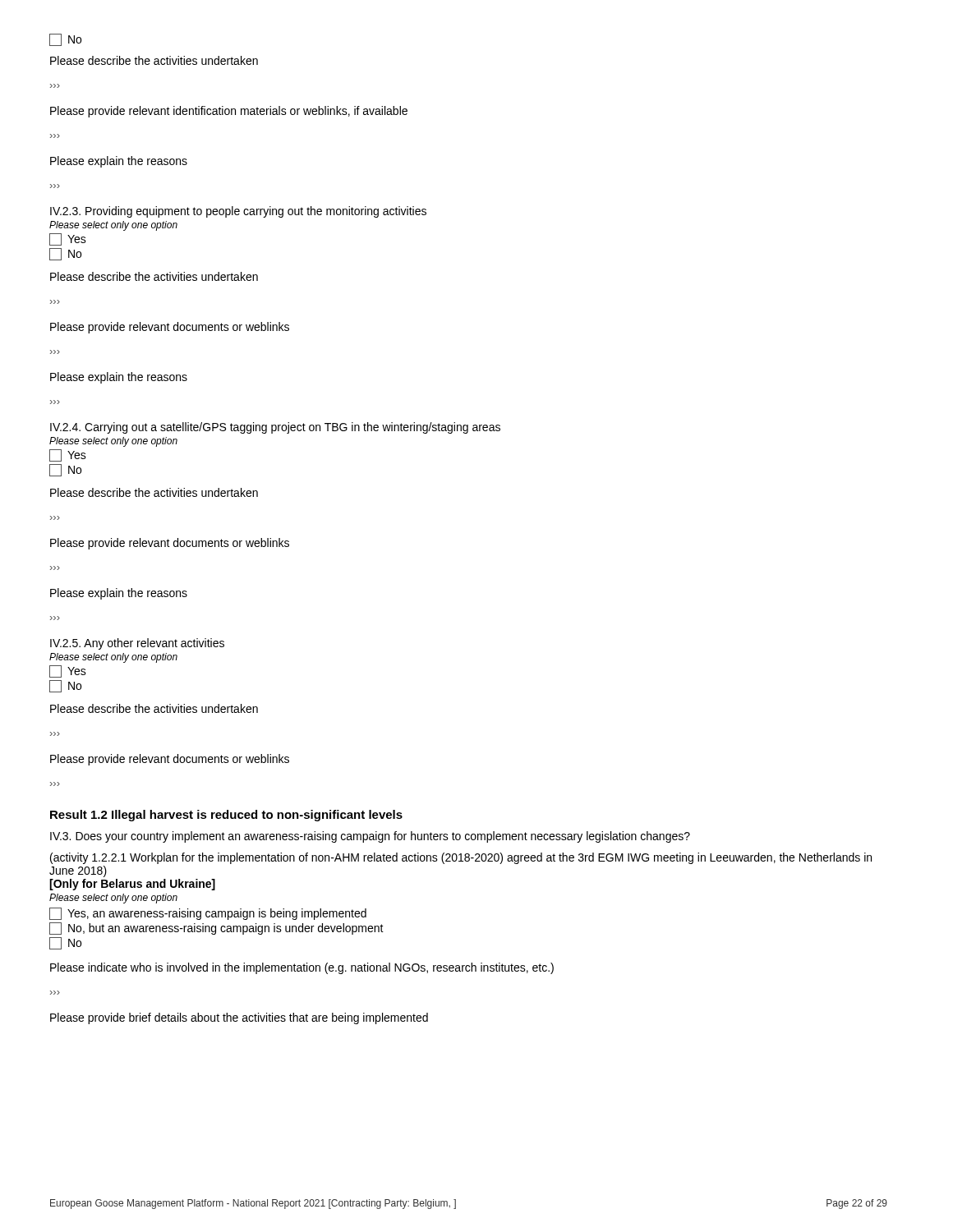Select the text starting "IV.3. Does your"
The width and height of the screenshot is (953, 1232).
coord(370,836)
